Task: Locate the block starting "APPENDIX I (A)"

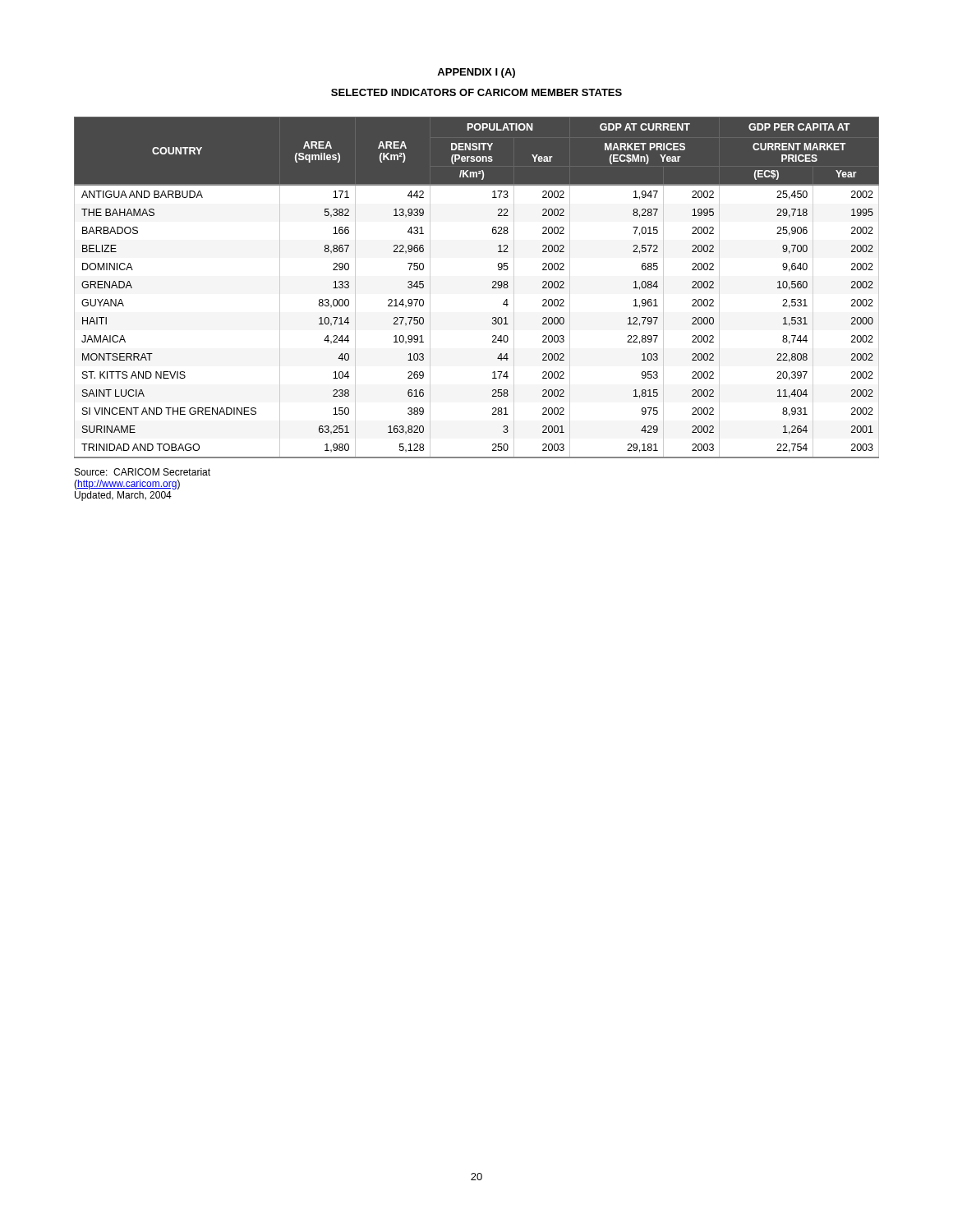Action: (x=476, y=72)
